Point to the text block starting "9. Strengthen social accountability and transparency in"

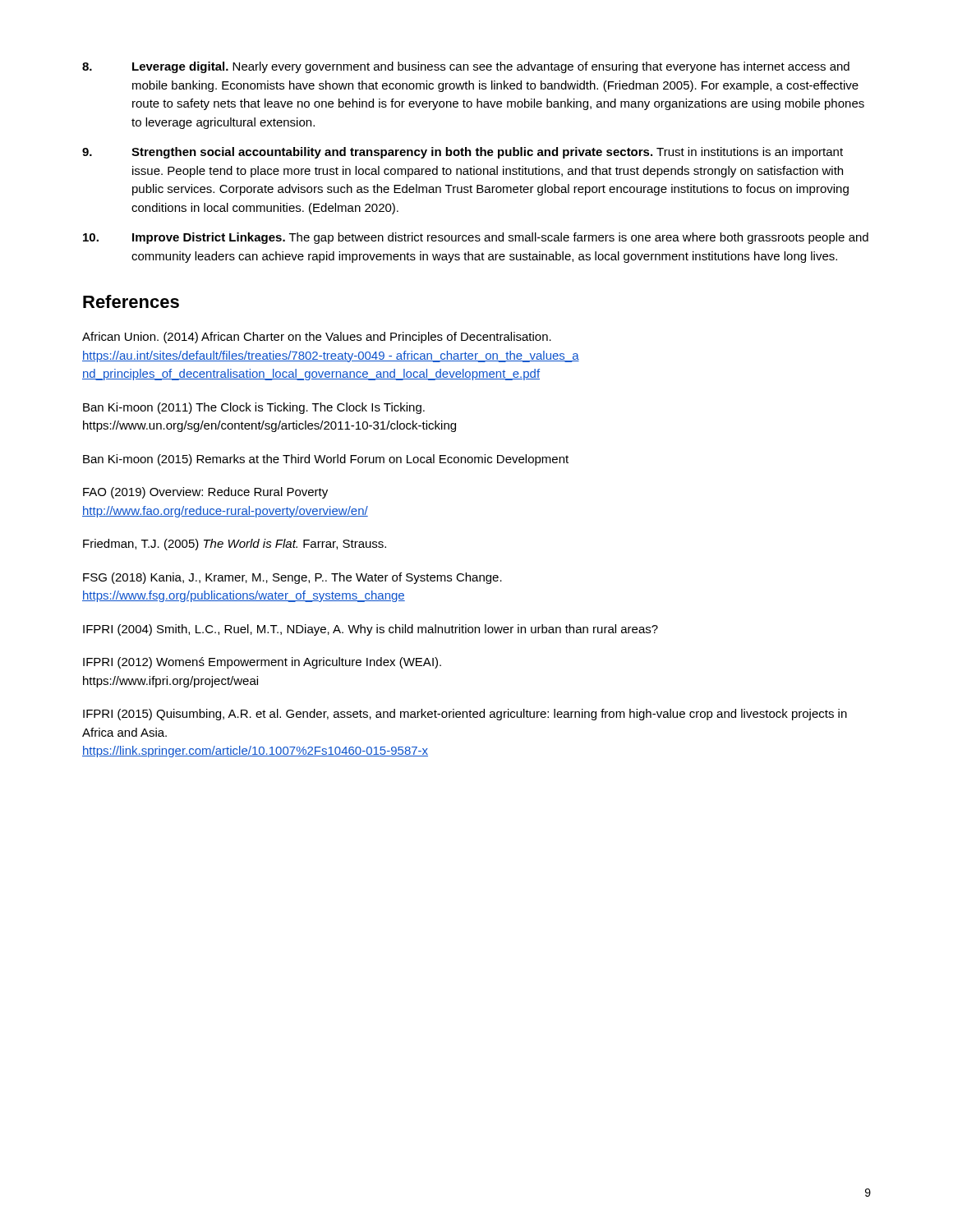tap(476, 180)
